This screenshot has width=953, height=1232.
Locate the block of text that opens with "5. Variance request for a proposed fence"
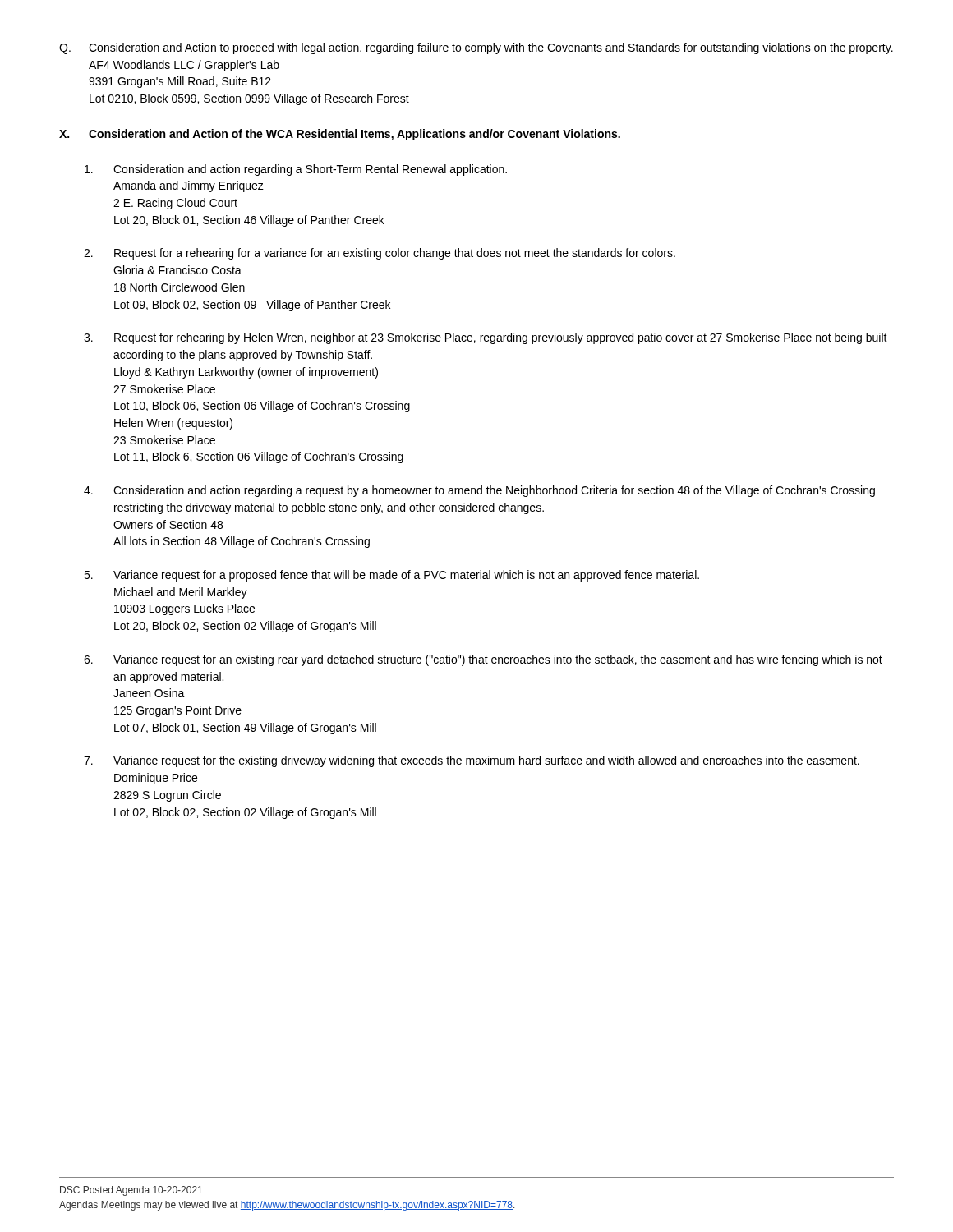click(391, 576)
